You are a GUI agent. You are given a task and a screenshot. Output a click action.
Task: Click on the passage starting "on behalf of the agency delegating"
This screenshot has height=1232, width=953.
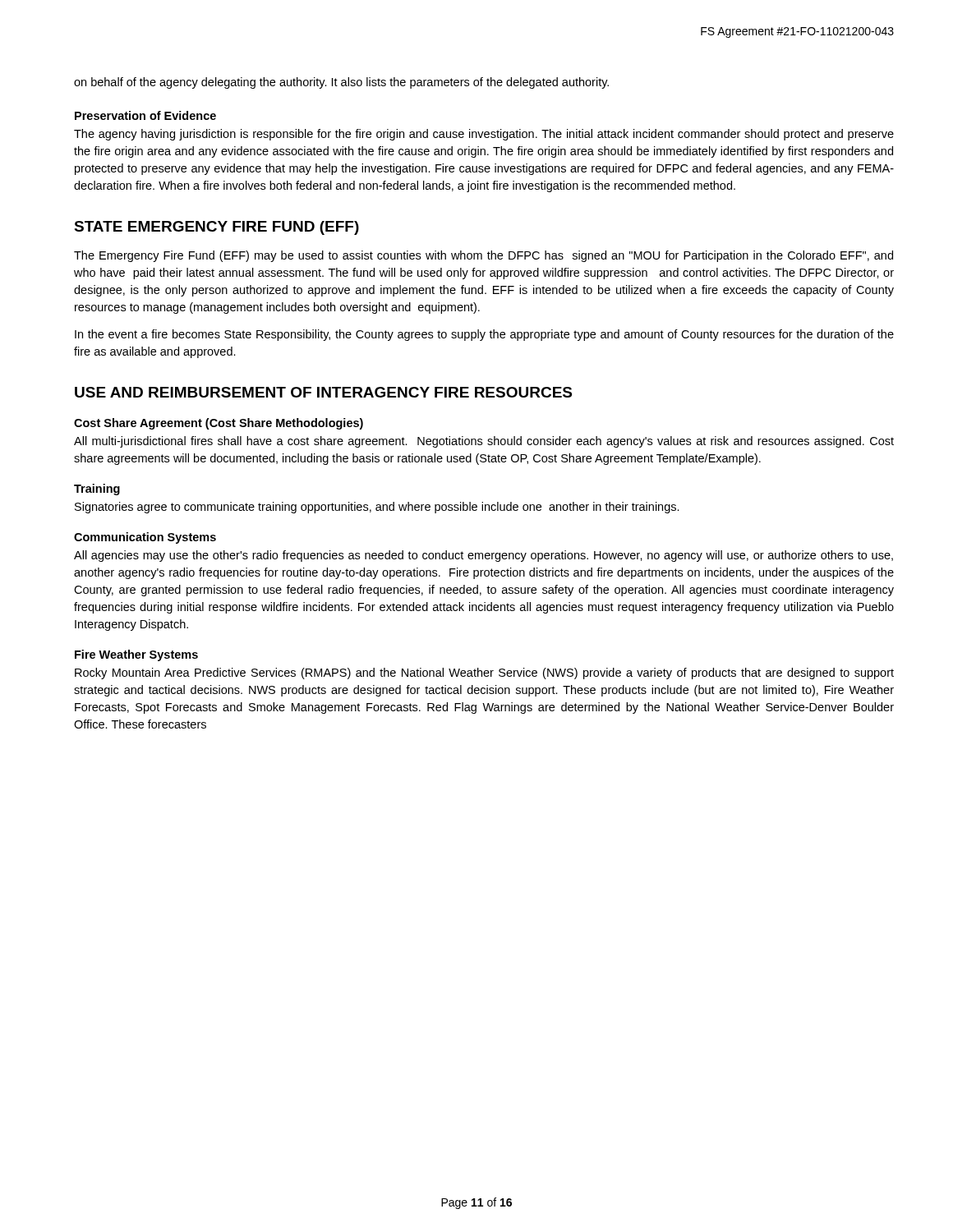coord(342,82)
